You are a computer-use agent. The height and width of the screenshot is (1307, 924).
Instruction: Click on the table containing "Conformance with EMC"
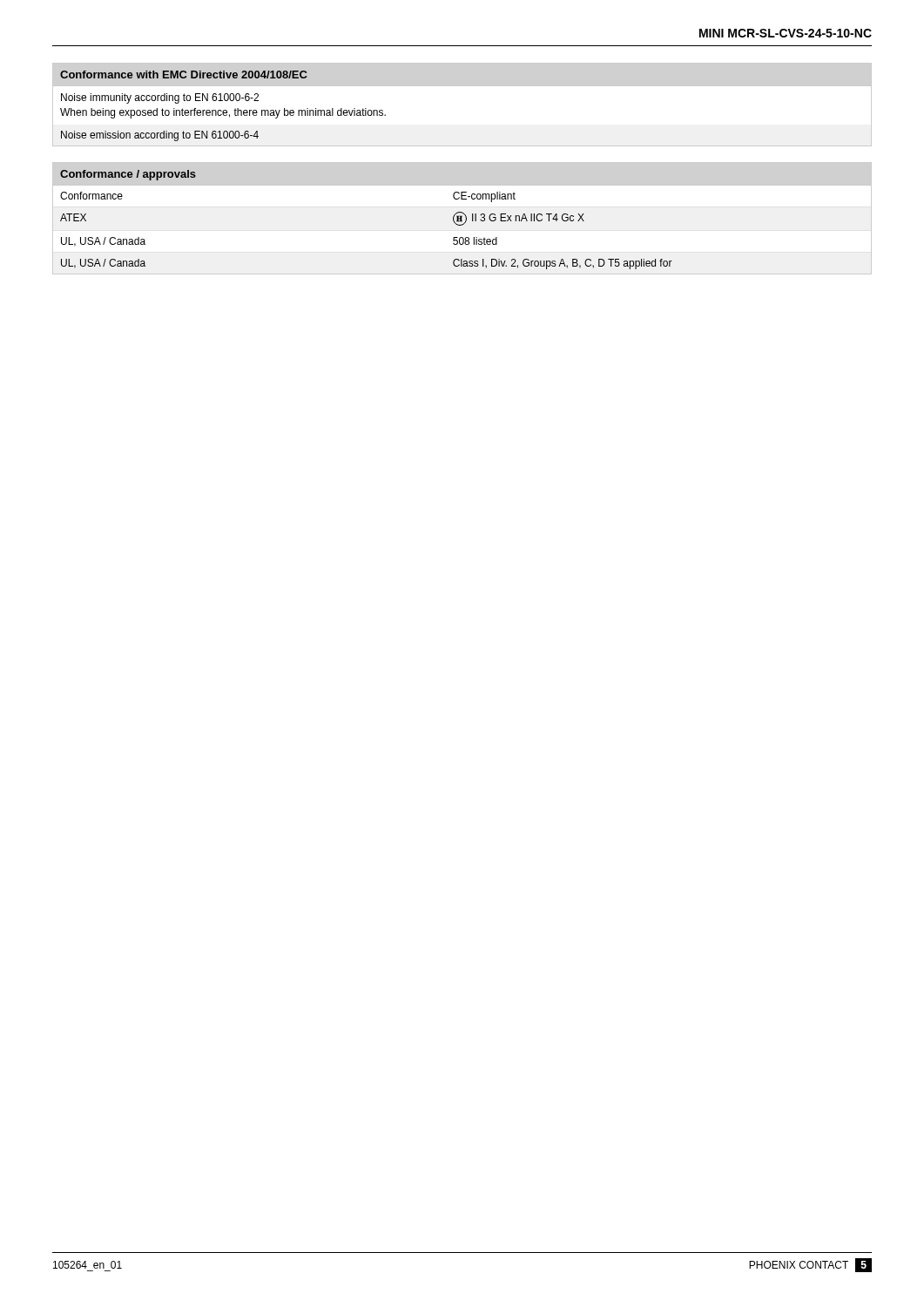[462, 104]
